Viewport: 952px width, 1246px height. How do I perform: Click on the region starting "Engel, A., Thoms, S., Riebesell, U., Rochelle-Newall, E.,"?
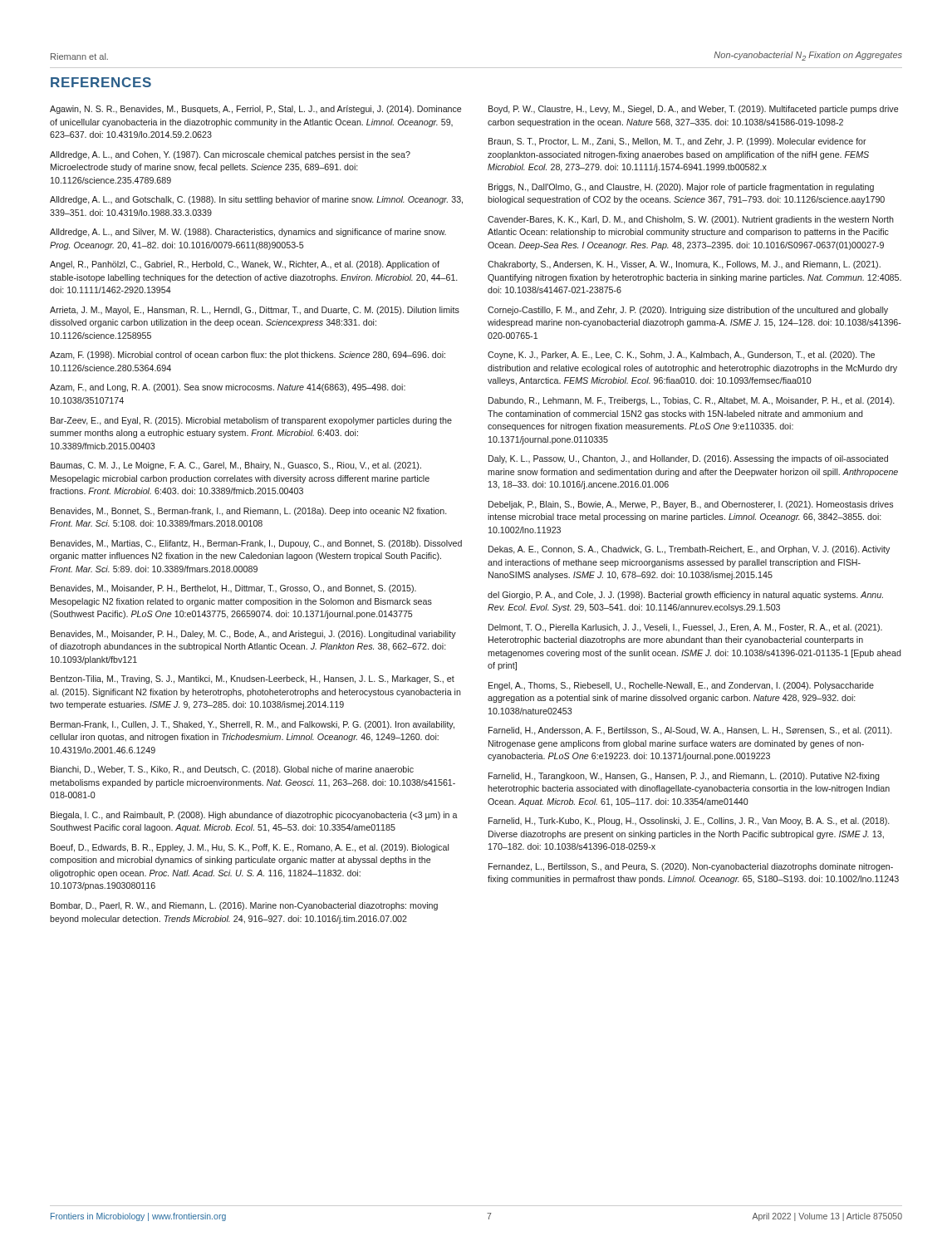click(681, 698)
